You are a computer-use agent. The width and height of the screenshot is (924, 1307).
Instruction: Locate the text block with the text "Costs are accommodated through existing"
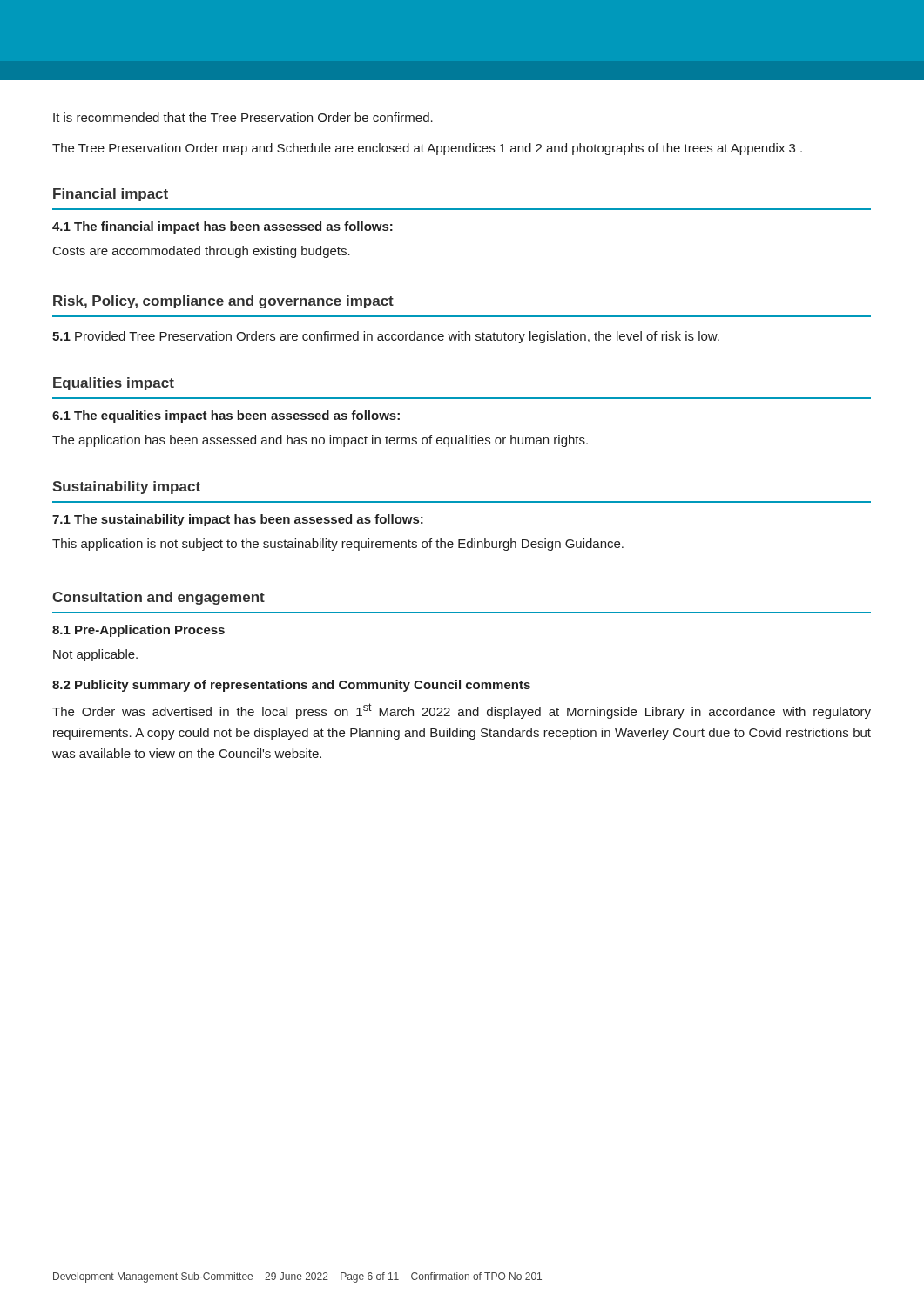202,250
